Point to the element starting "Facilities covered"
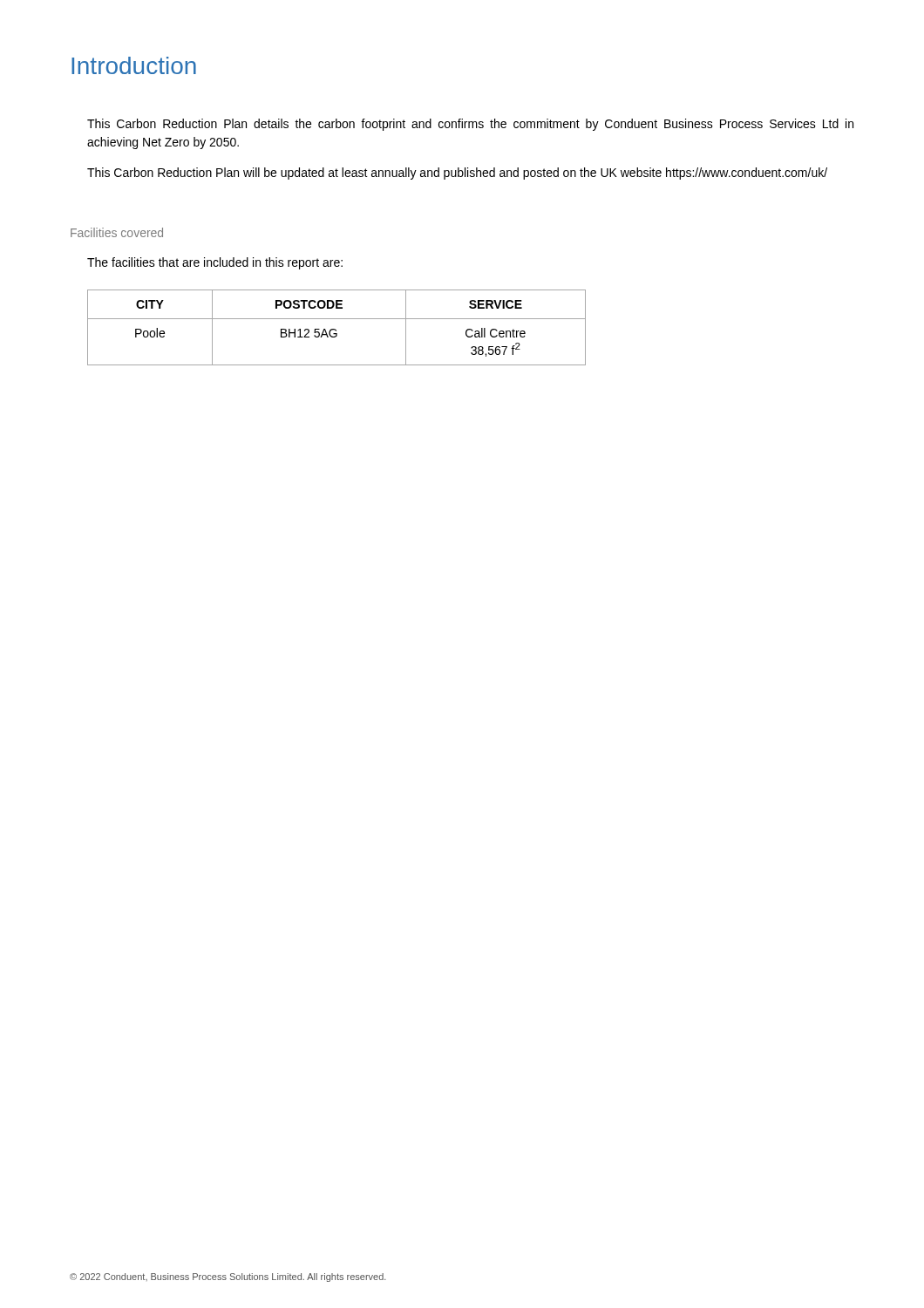 click(117, 232)
